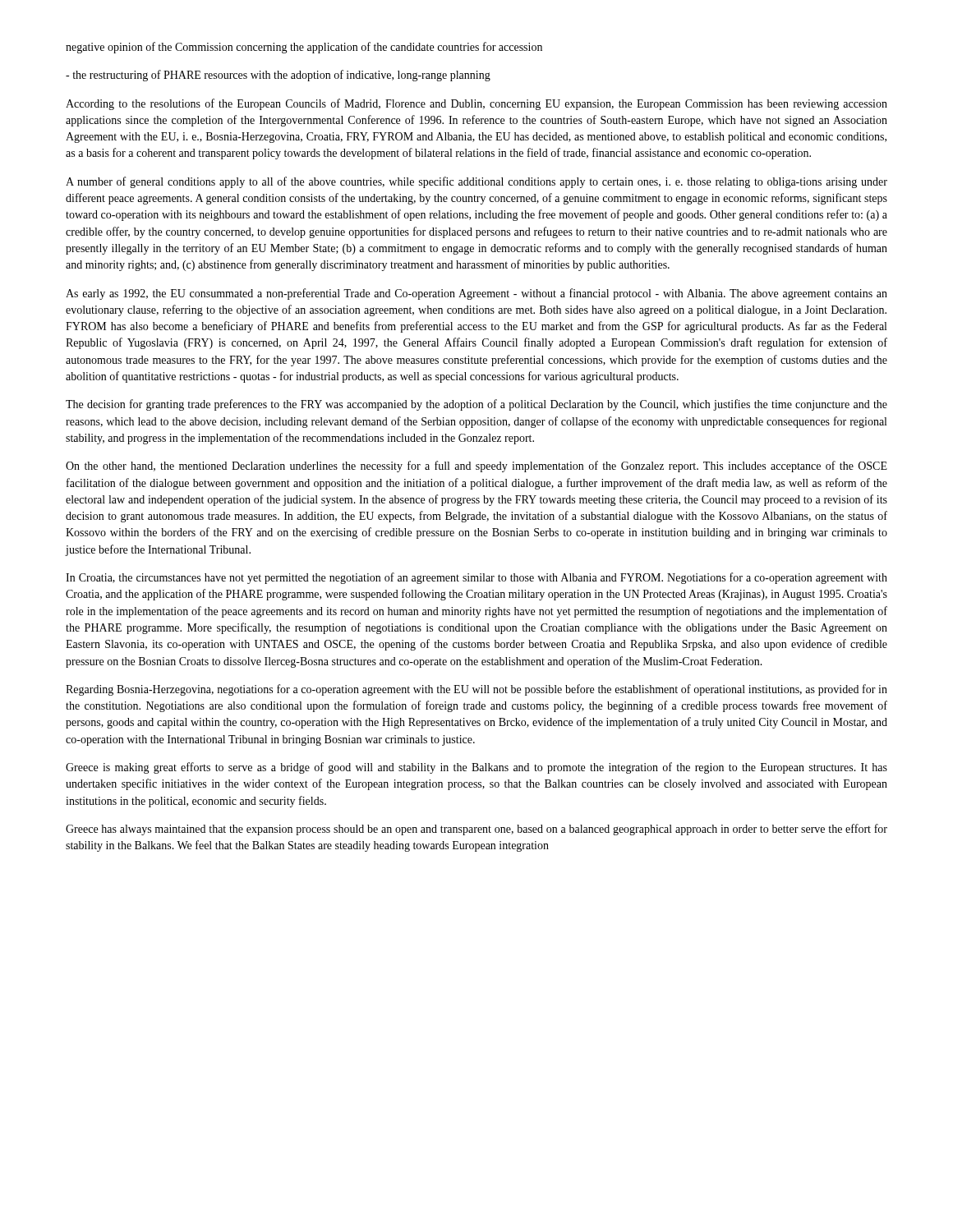
Task: Select the element starting "A number of general conditions apply"
Action: click(x=476, y=223)
